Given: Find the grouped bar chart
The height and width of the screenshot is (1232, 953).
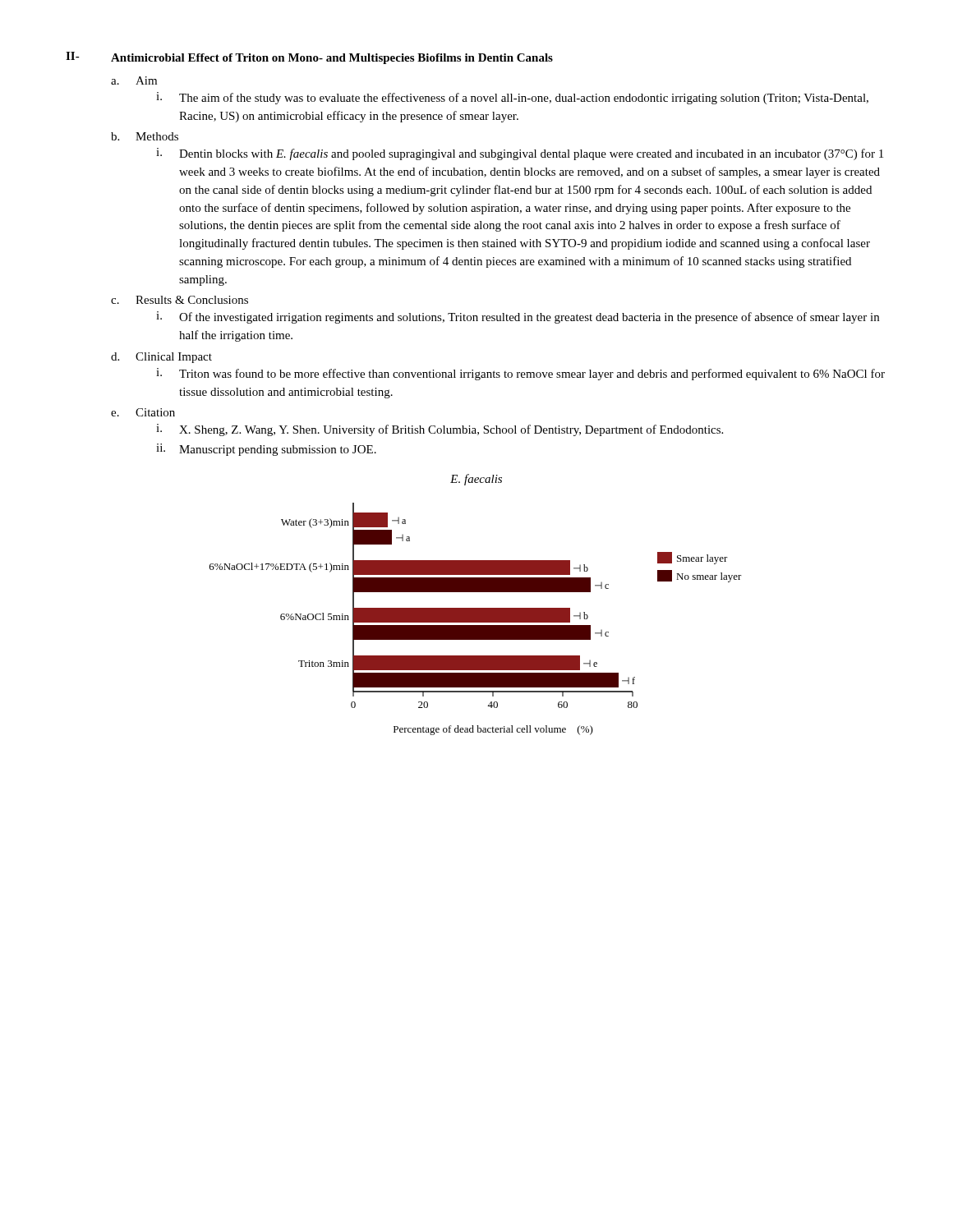Looking at the screenshot, I should (x=476, y=622).
